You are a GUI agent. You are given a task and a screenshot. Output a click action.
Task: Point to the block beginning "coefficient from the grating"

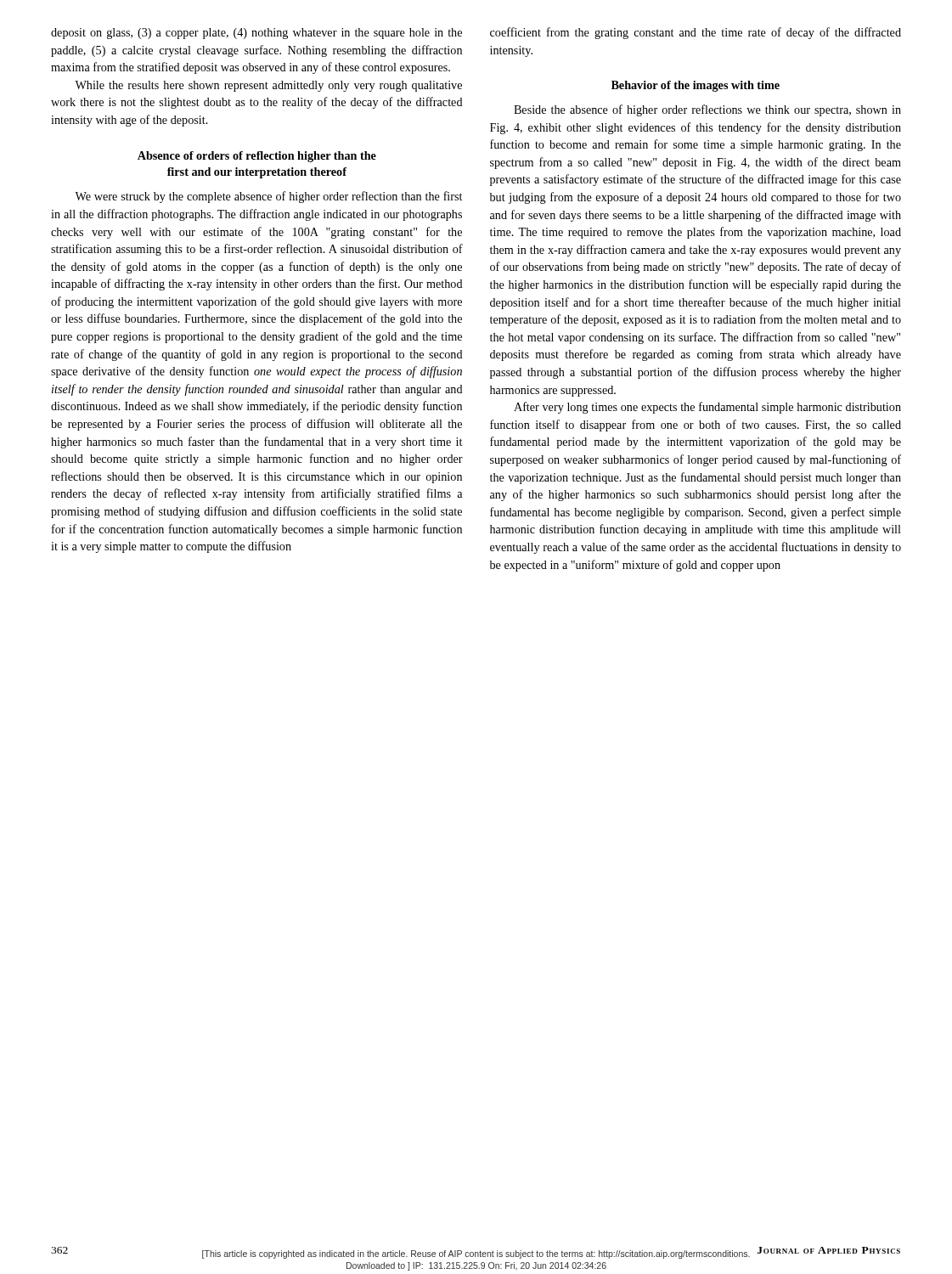[695, 41]
